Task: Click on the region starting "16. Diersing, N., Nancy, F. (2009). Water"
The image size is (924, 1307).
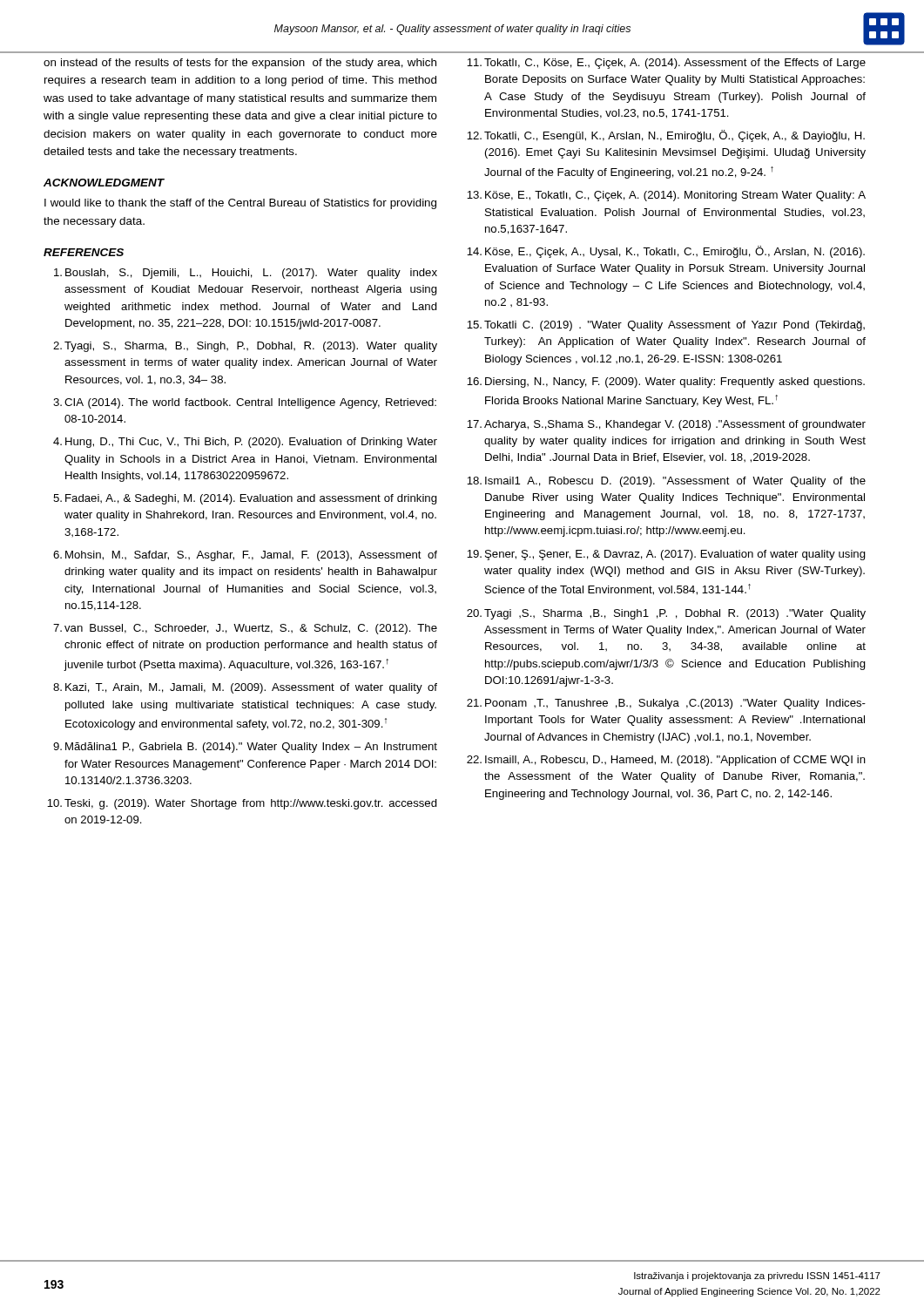Action: (664, 391)
